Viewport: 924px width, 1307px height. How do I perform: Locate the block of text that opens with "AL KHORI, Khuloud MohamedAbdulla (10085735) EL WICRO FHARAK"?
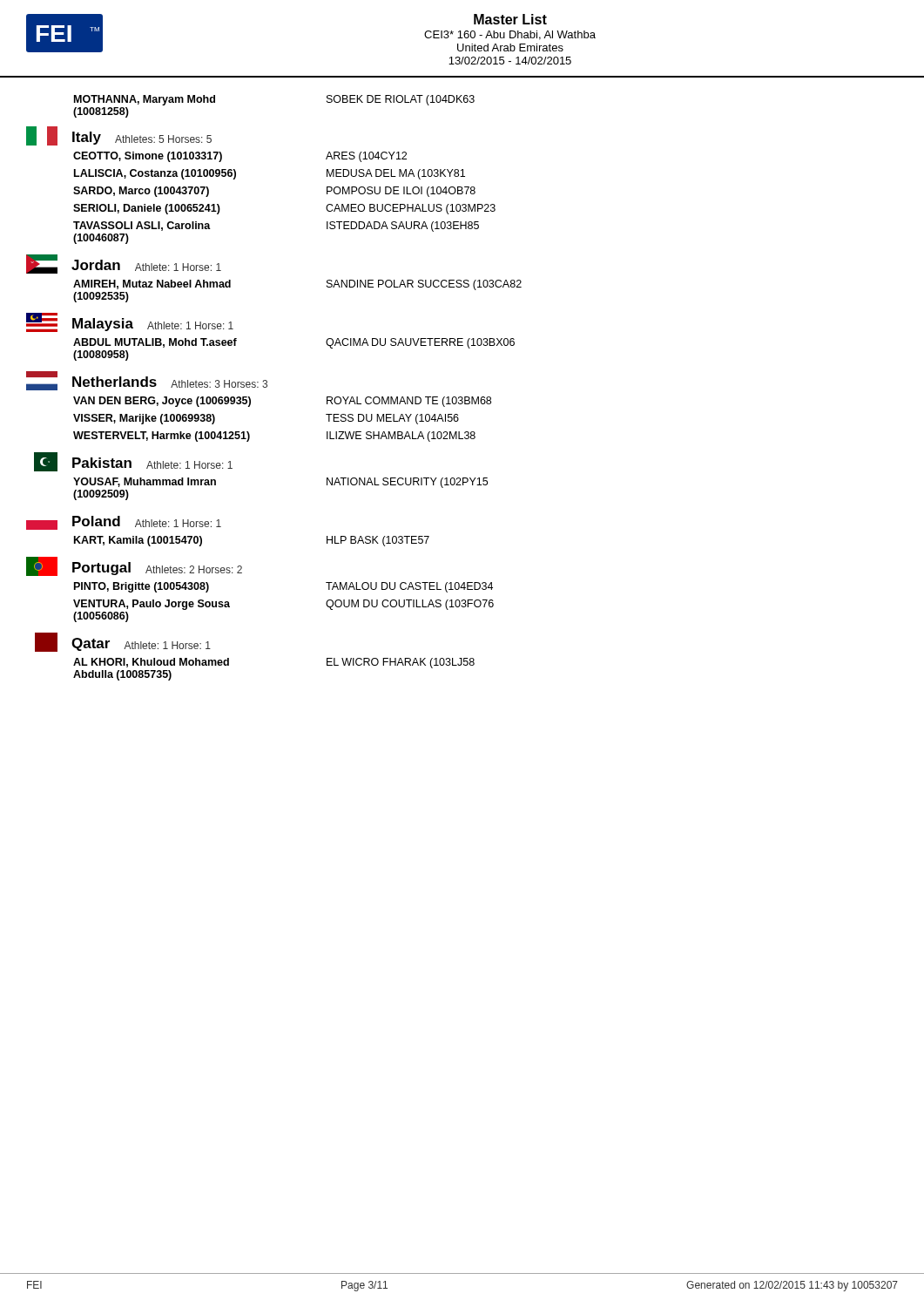coord(148,663)
